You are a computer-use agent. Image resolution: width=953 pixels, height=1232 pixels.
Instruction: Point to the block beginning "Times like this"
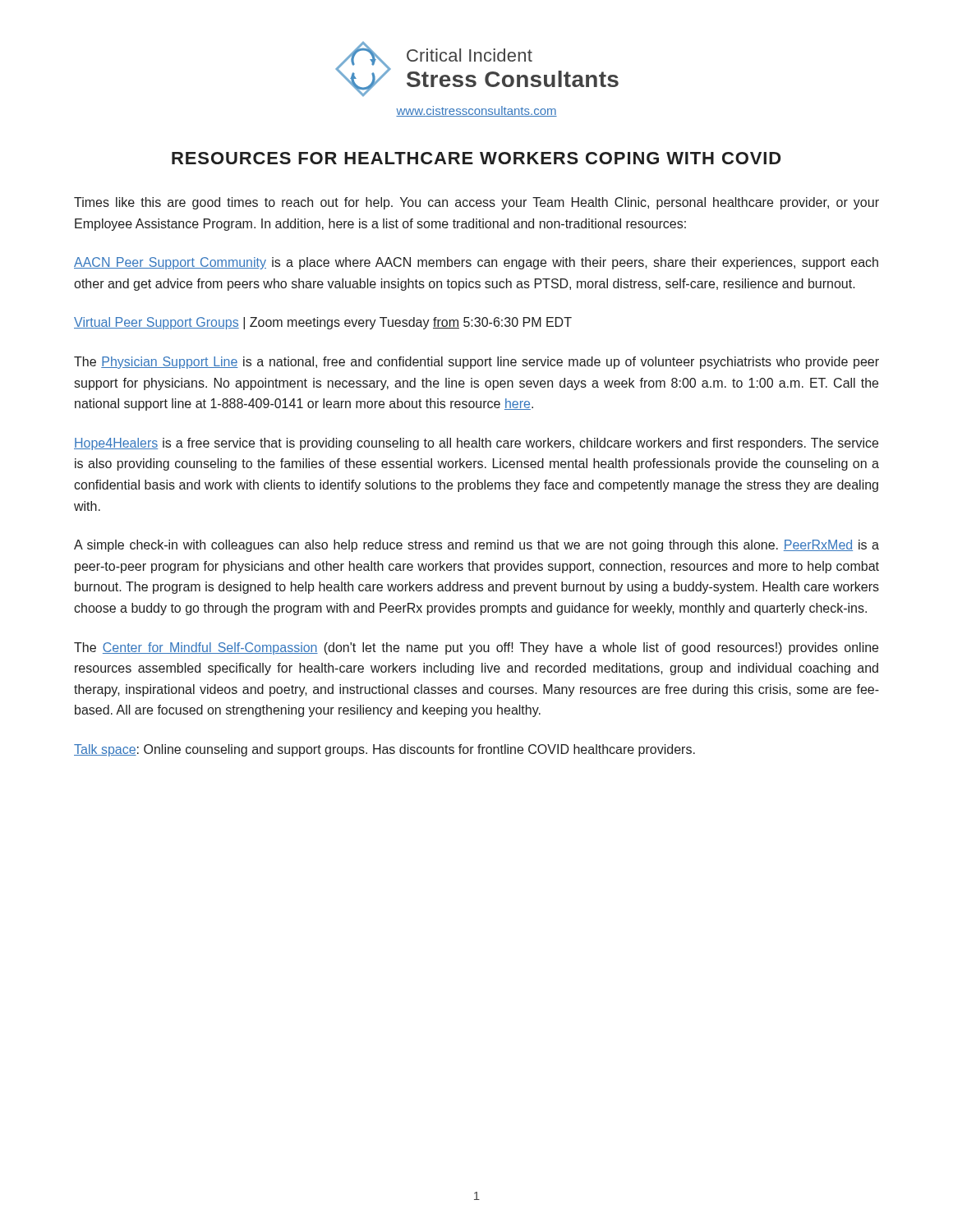pos(476,213)
